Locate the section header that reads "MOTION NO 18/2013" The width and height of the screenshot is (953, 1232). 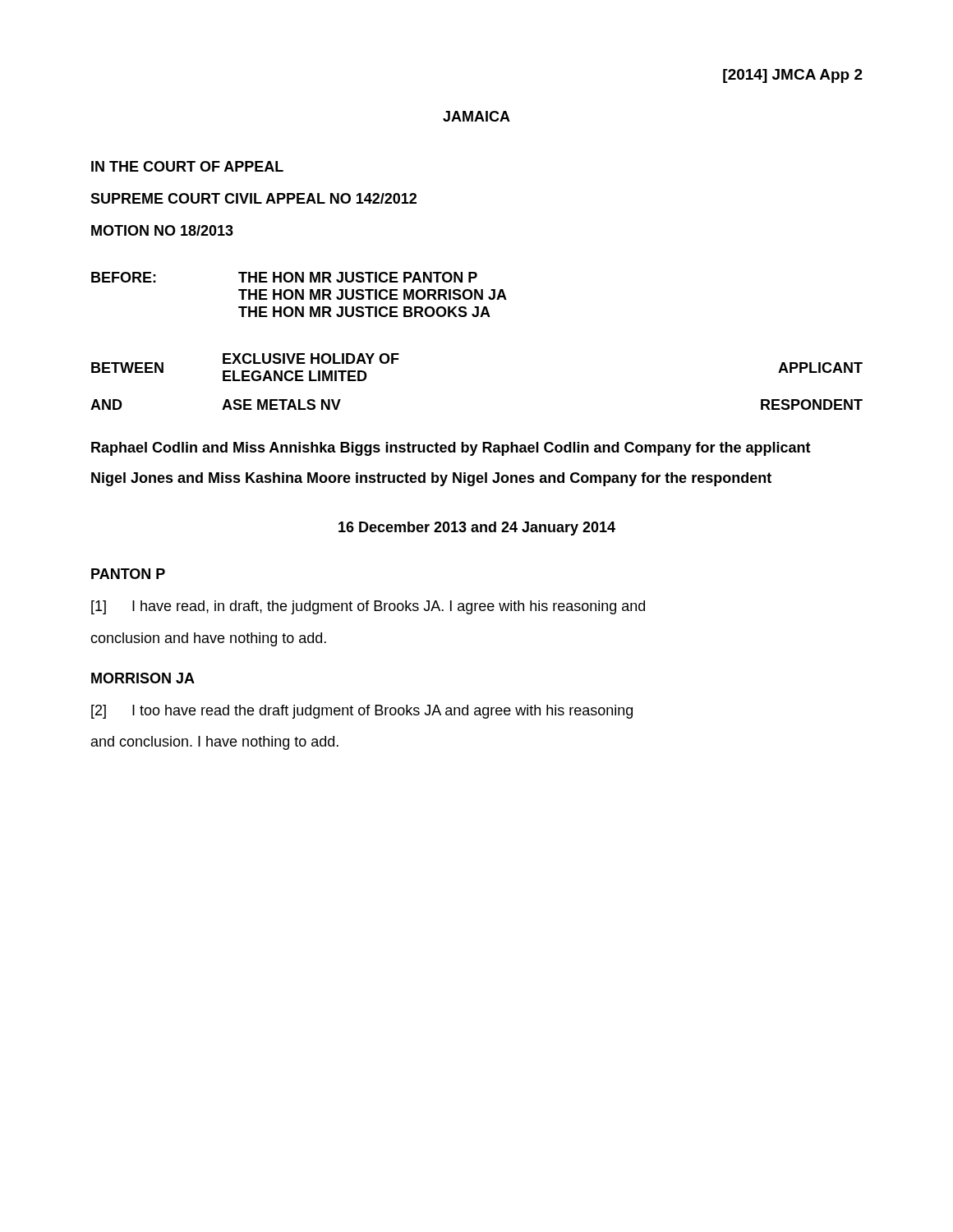pyautogui.click(x=162, y=231)
